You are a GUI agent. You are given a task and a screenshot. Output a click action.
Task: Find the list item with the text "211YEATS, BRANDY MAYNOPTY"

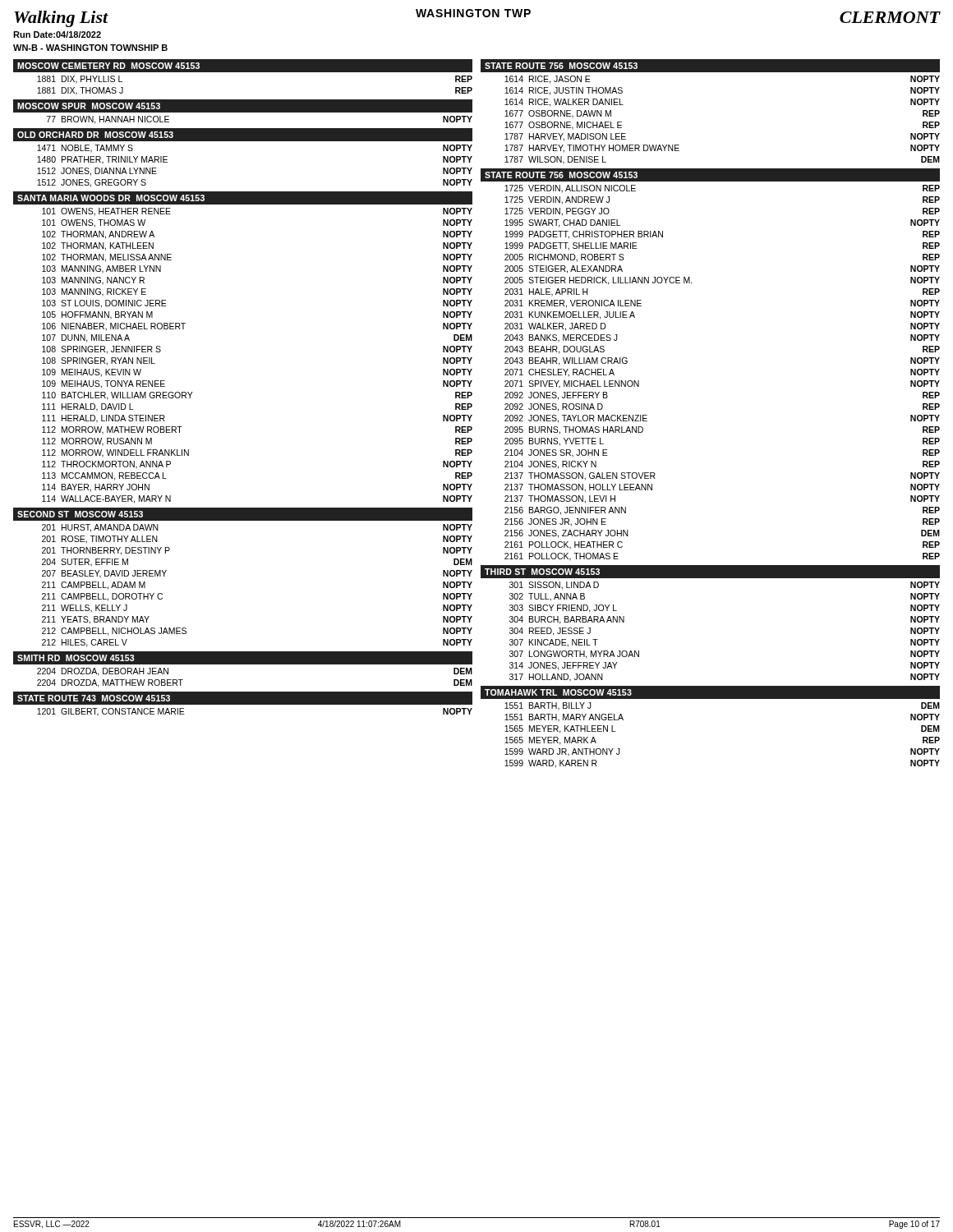tap(96, 619)
